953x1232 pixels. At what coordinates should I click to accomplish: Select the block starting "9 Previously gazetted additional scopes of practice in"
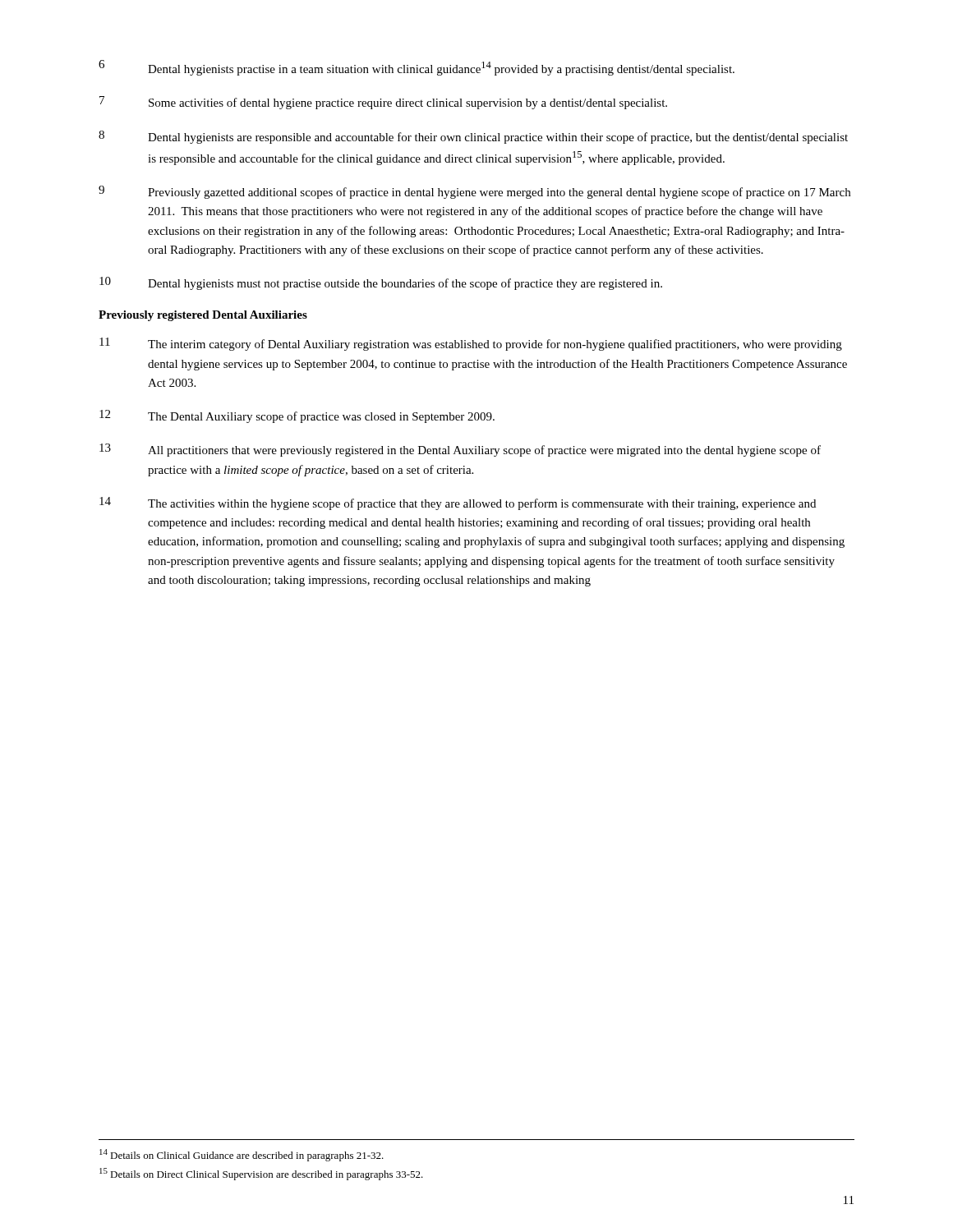[476, 221]
